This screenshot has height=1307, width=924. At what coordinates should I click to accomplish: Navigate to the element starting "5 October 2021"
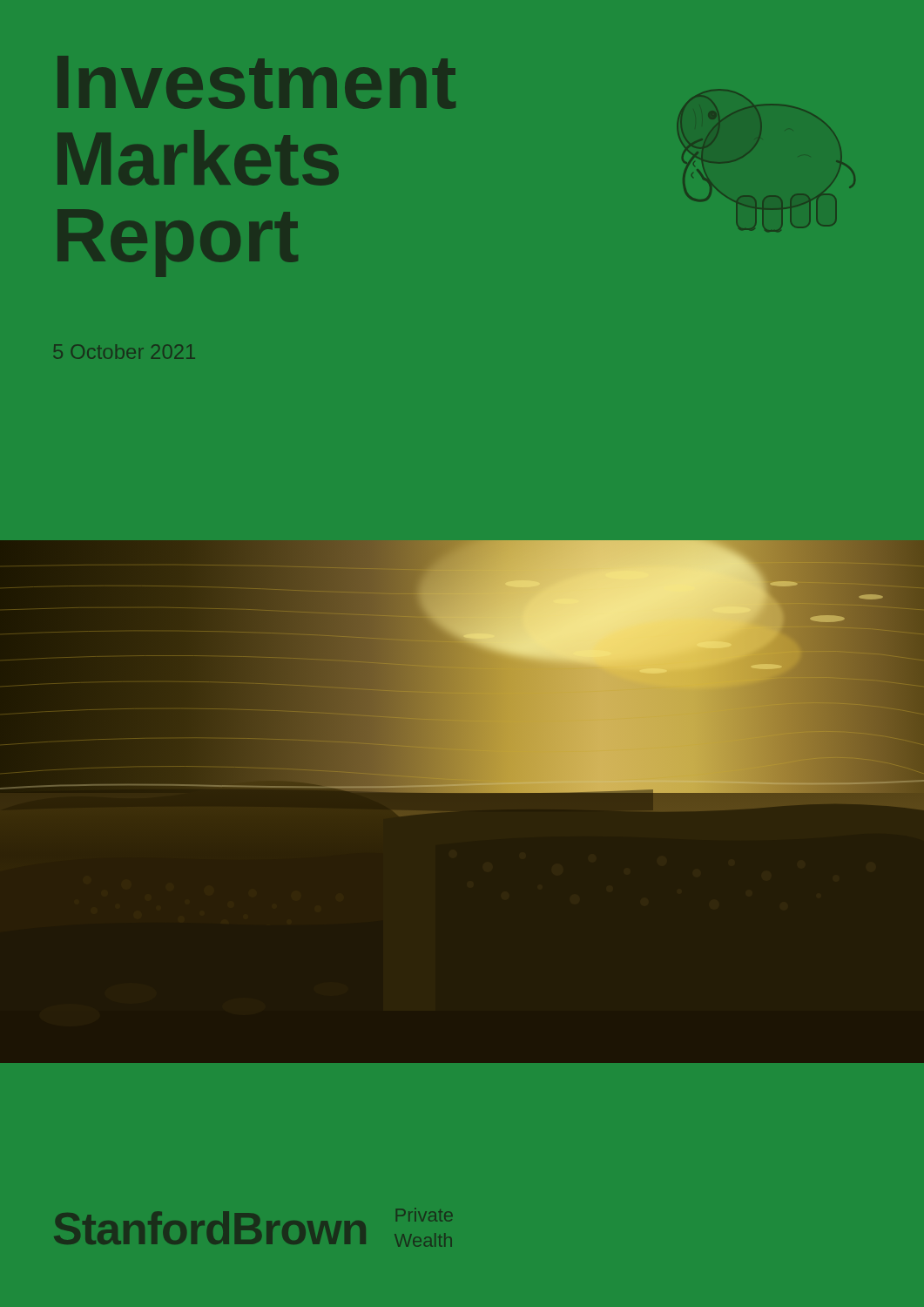point(124,352)
